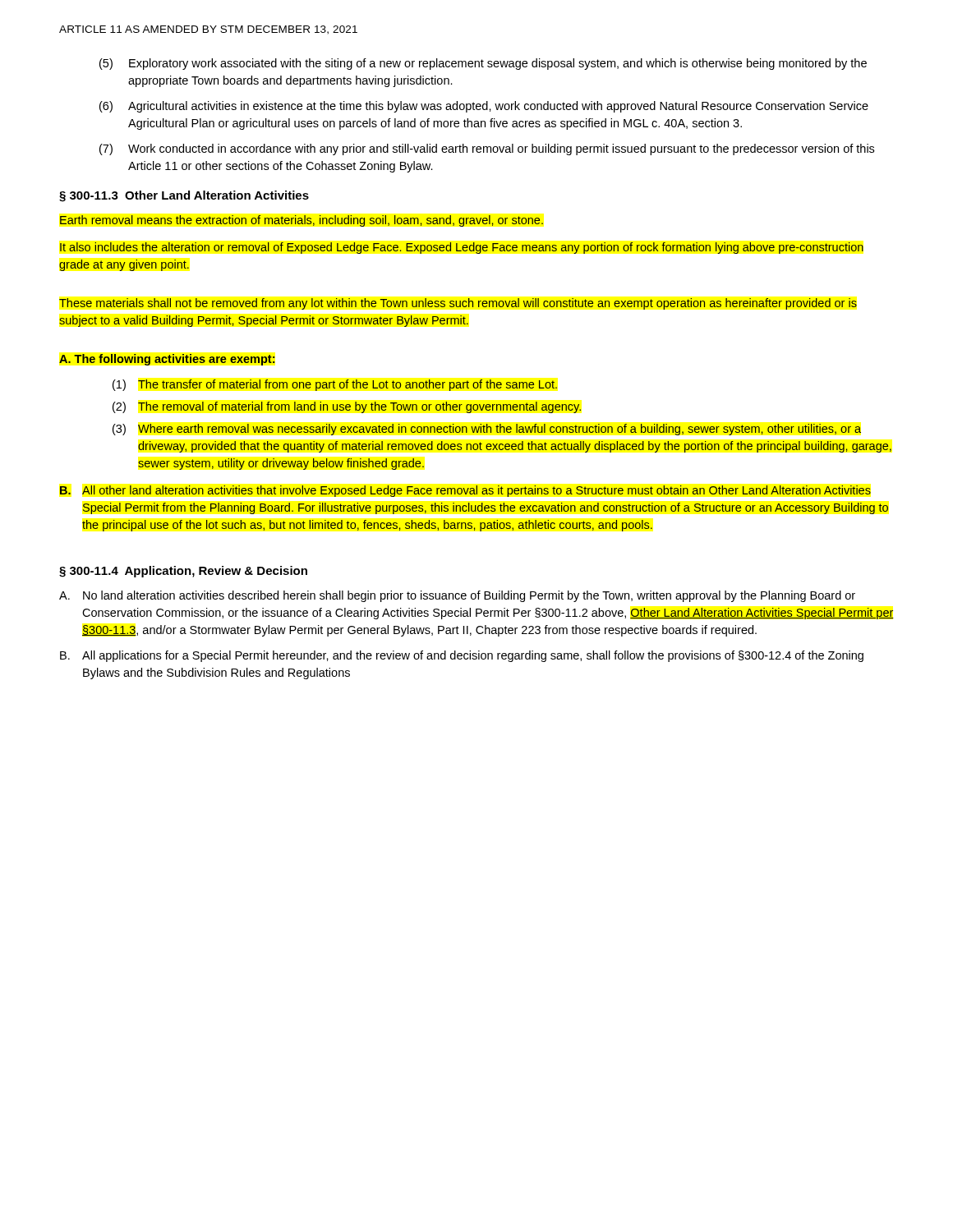Viewport: 953px width, 1232px height.
Task: Find the block on this page that starts "These materials shall not be removed"
Action: point(458,312)
